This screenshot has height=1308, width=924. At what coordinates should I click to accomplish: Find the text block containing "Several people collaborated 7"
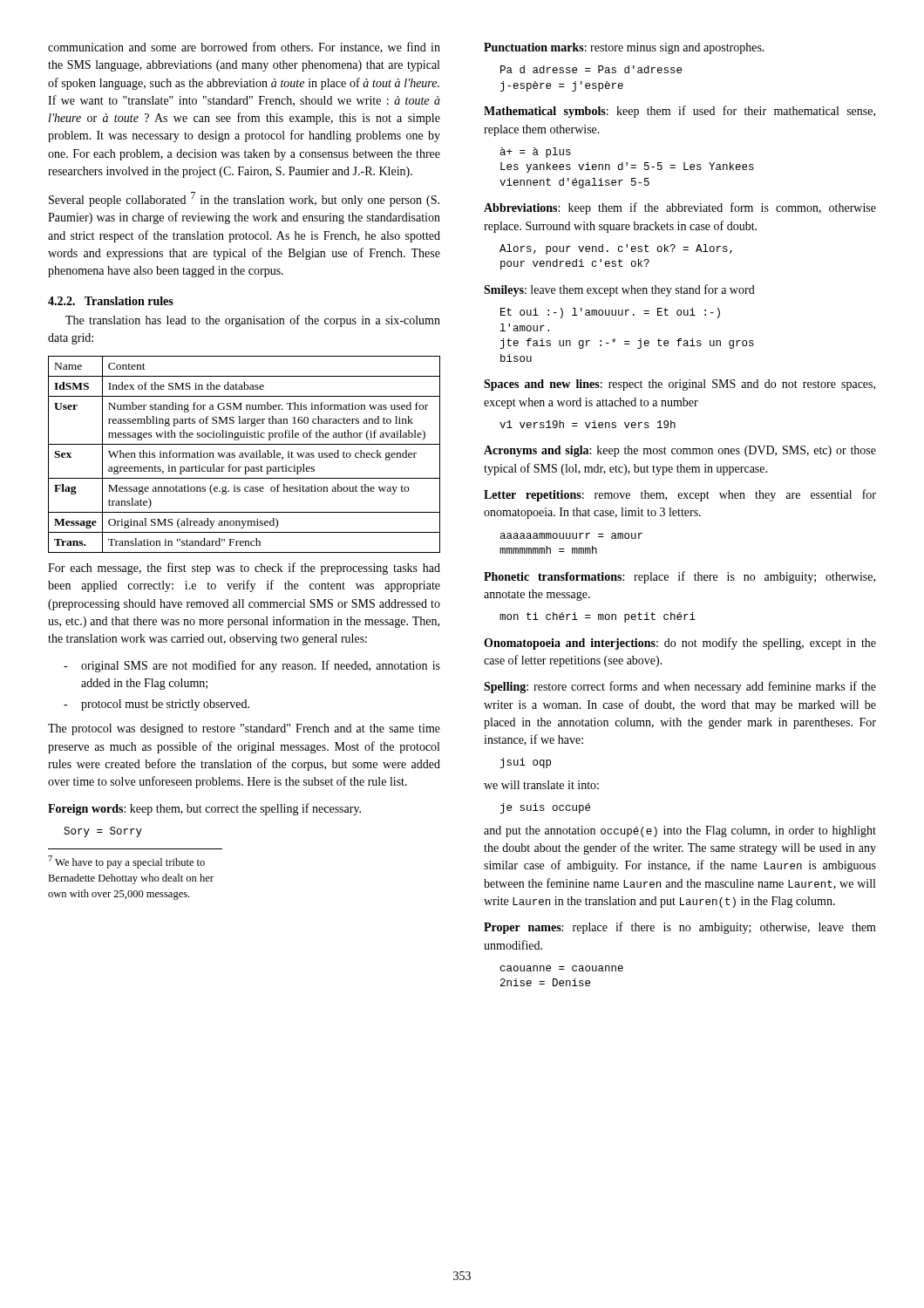click(x=244, y=235)
